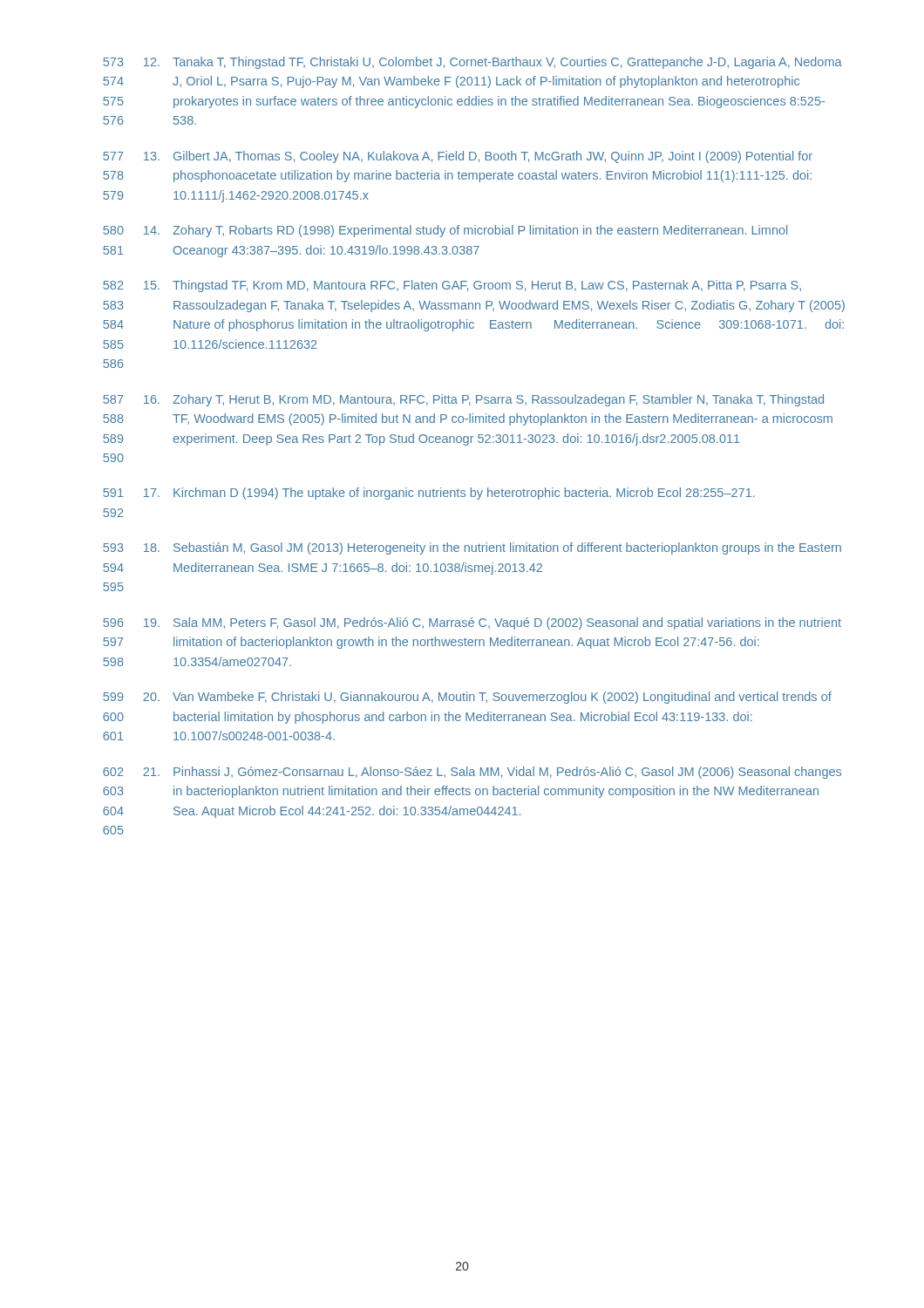This screenshot has width=924, height=1308.
Task: Select the list item containing "599 600 601 20."
Action: 462,717
